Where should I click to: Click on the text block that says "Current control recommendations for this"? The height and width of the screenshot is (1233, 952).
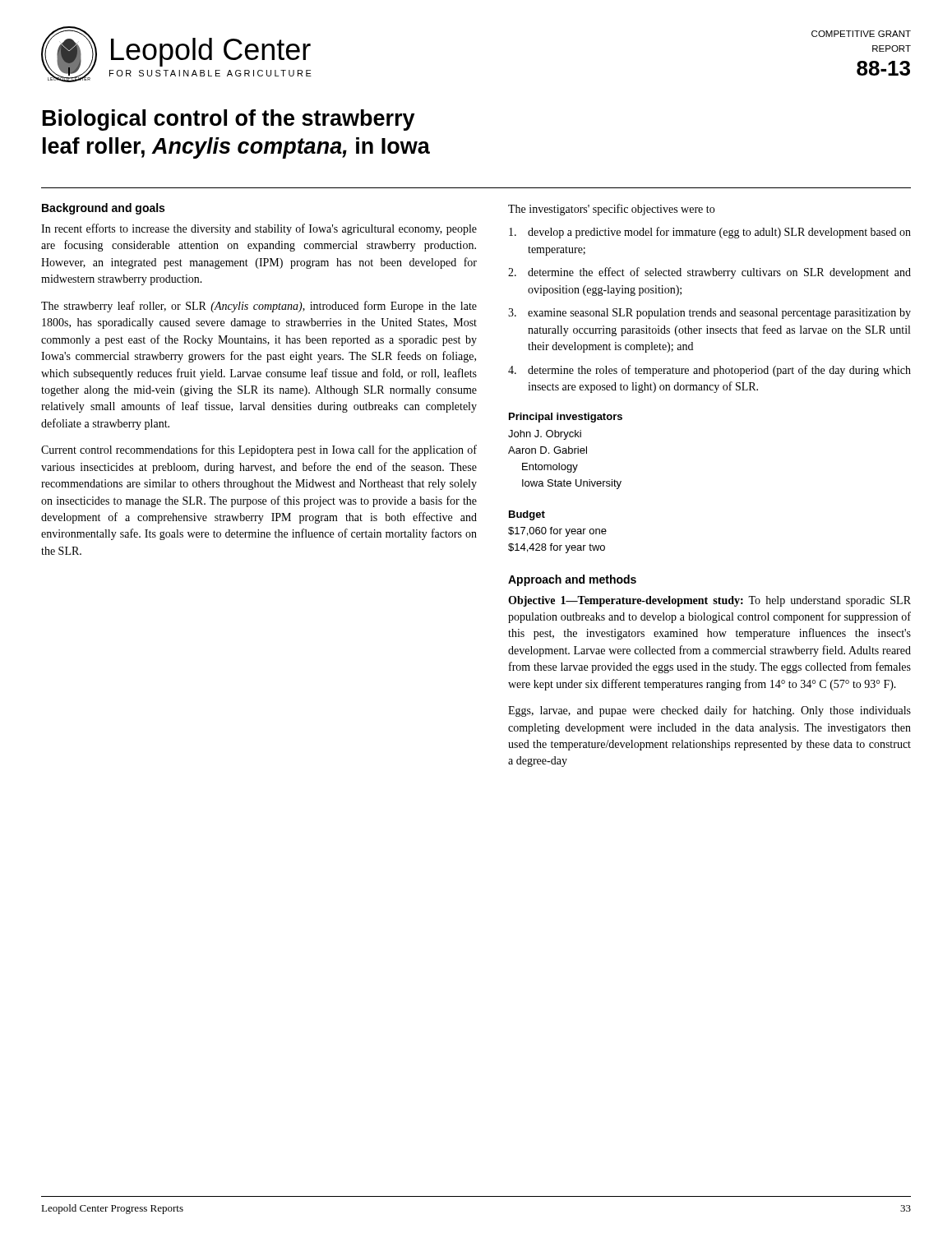pyautogui.click(x=259, y=501)
